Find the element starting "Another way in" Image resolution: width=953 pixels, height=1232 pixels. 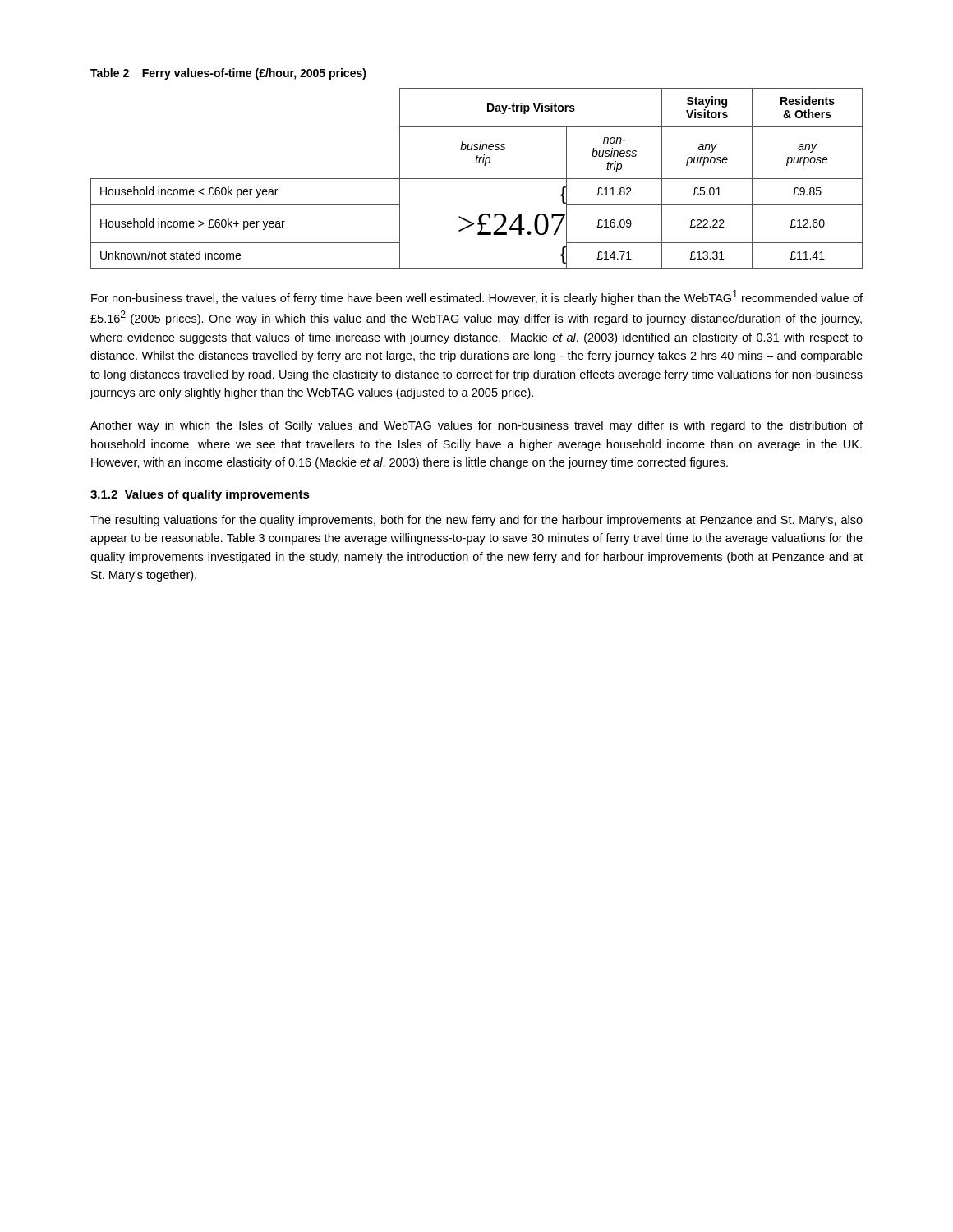(x=476, y=444)
